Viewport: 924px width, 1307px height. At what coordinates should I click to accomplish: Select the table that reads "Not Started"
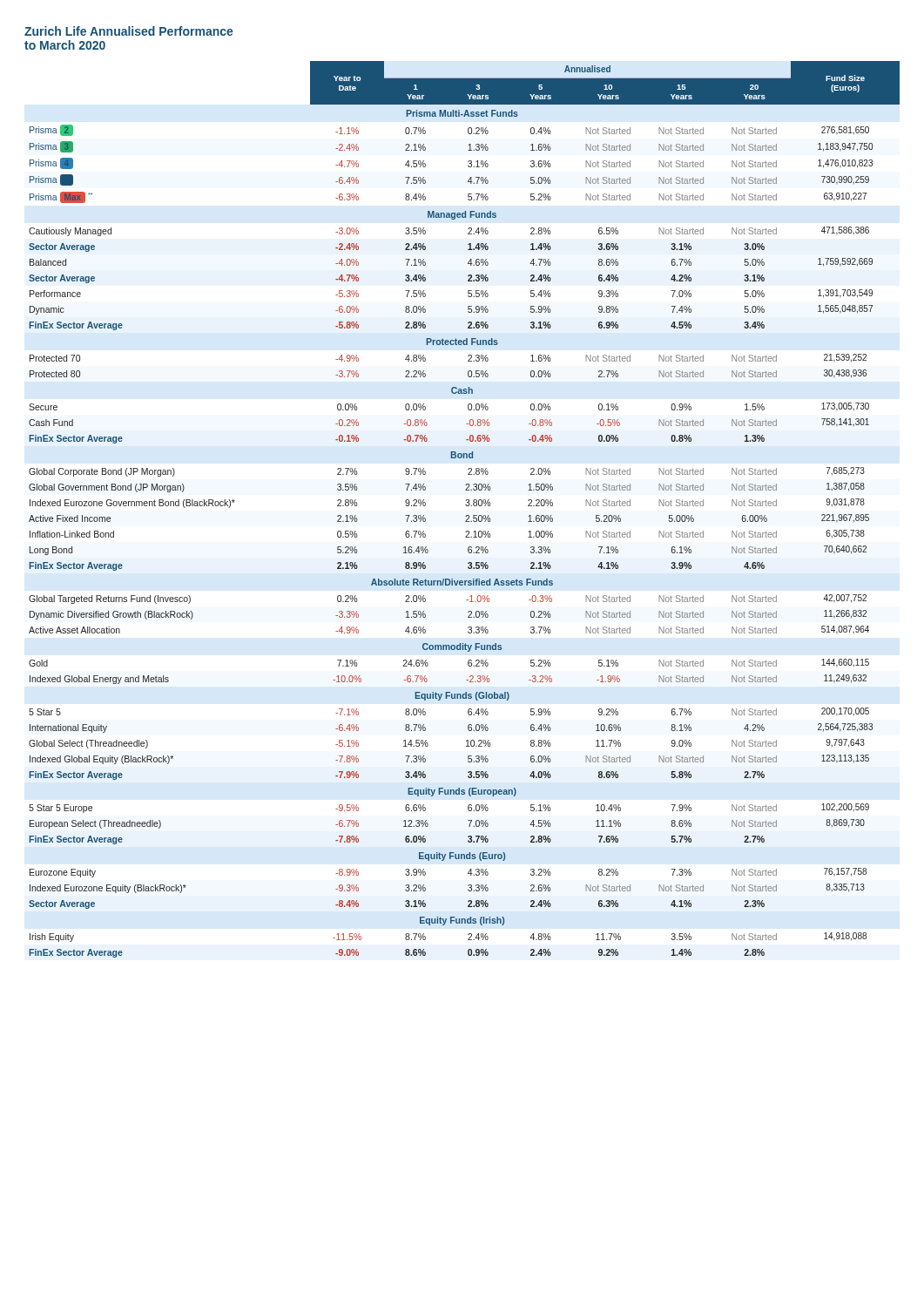462,510
